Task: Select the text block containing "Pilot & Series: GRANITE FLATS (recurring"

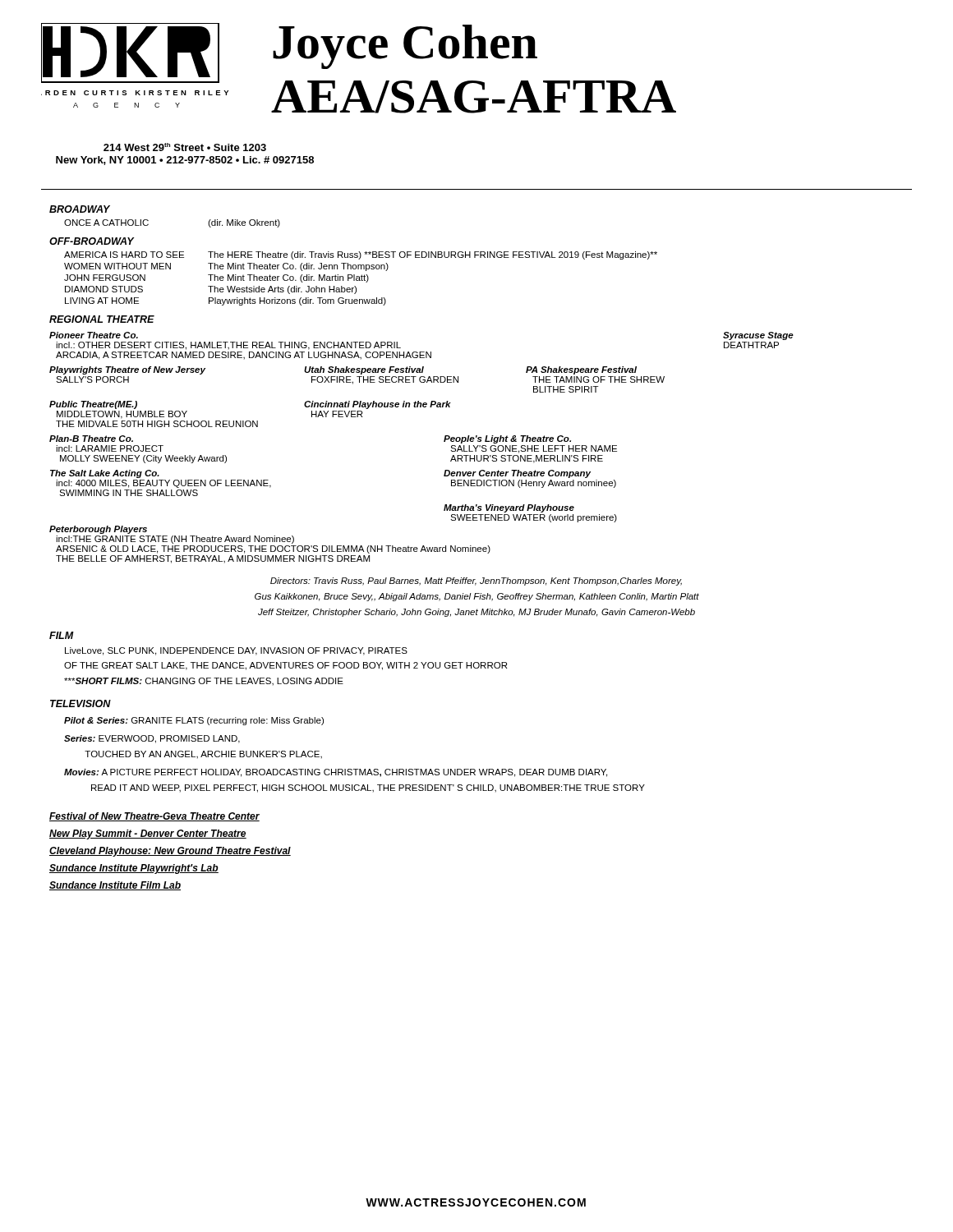Action: coord(194,720)
